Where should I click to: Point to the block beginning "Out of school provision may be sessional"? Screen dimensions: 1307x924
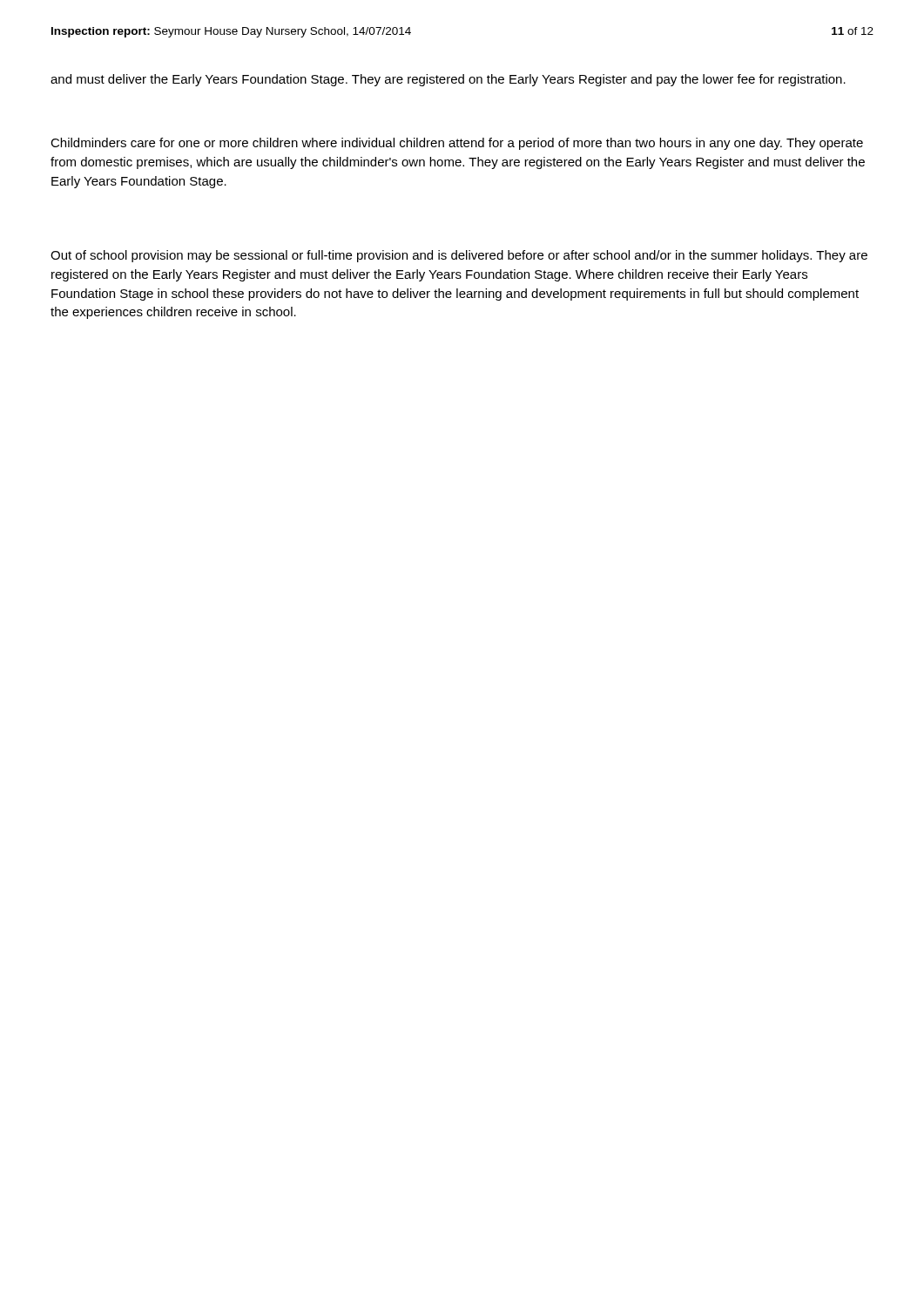coord(459,283)
